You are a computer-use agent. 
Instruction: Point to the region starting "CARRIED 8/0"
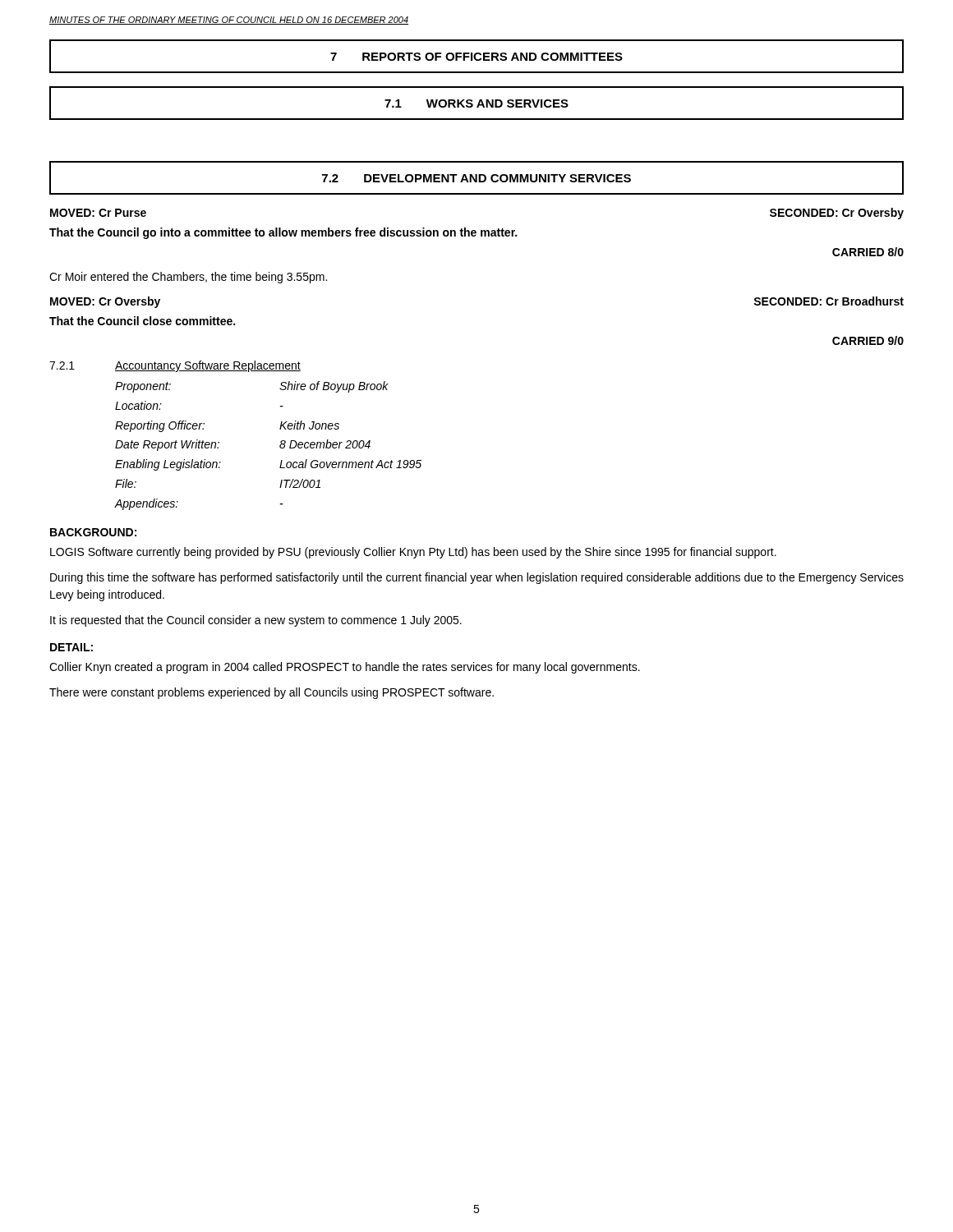[x=868, y=252]
